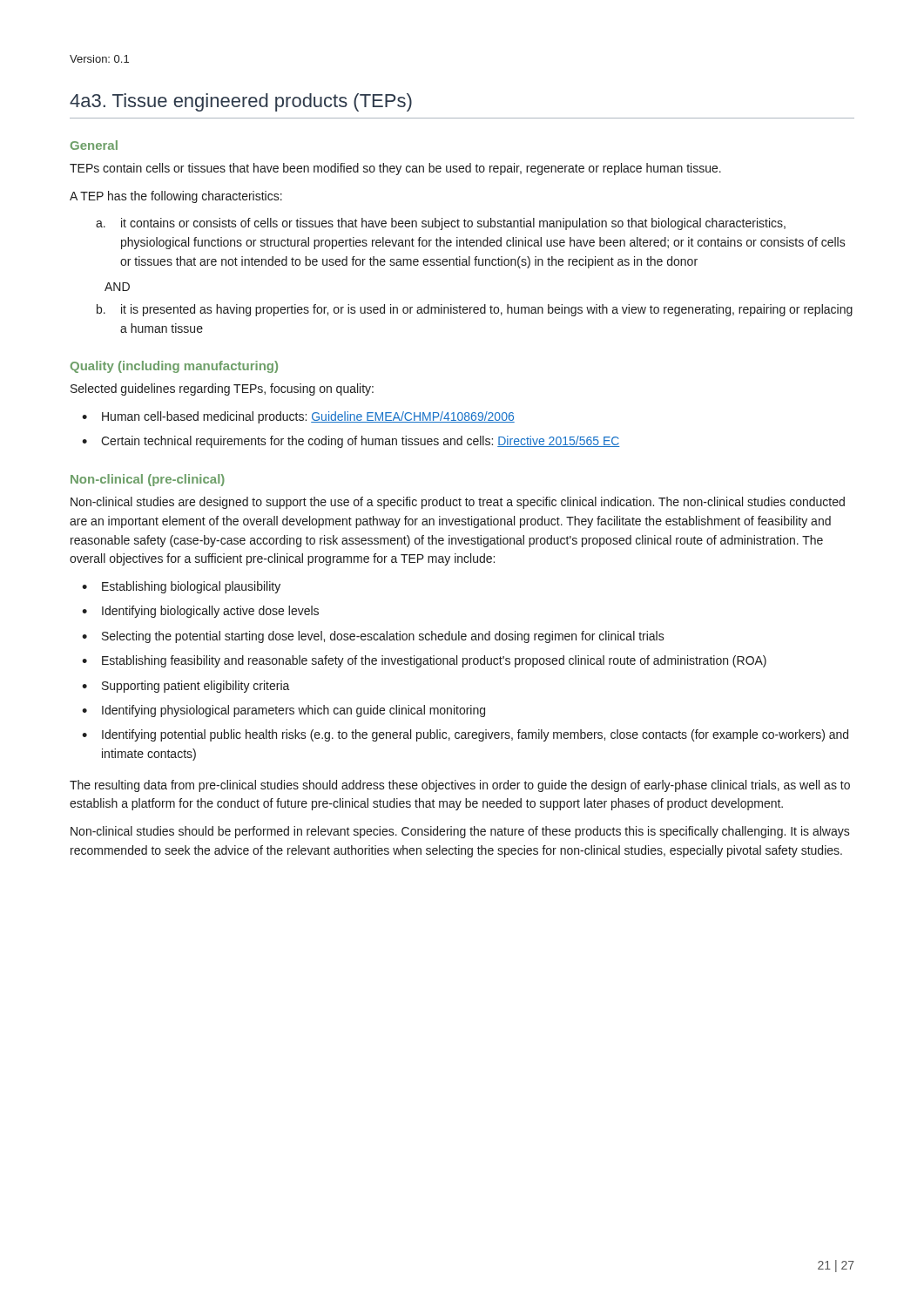Locate the region starting "a. it contains or"
The height and width of the screenshot is (1307, 924).
click(475, 243)
